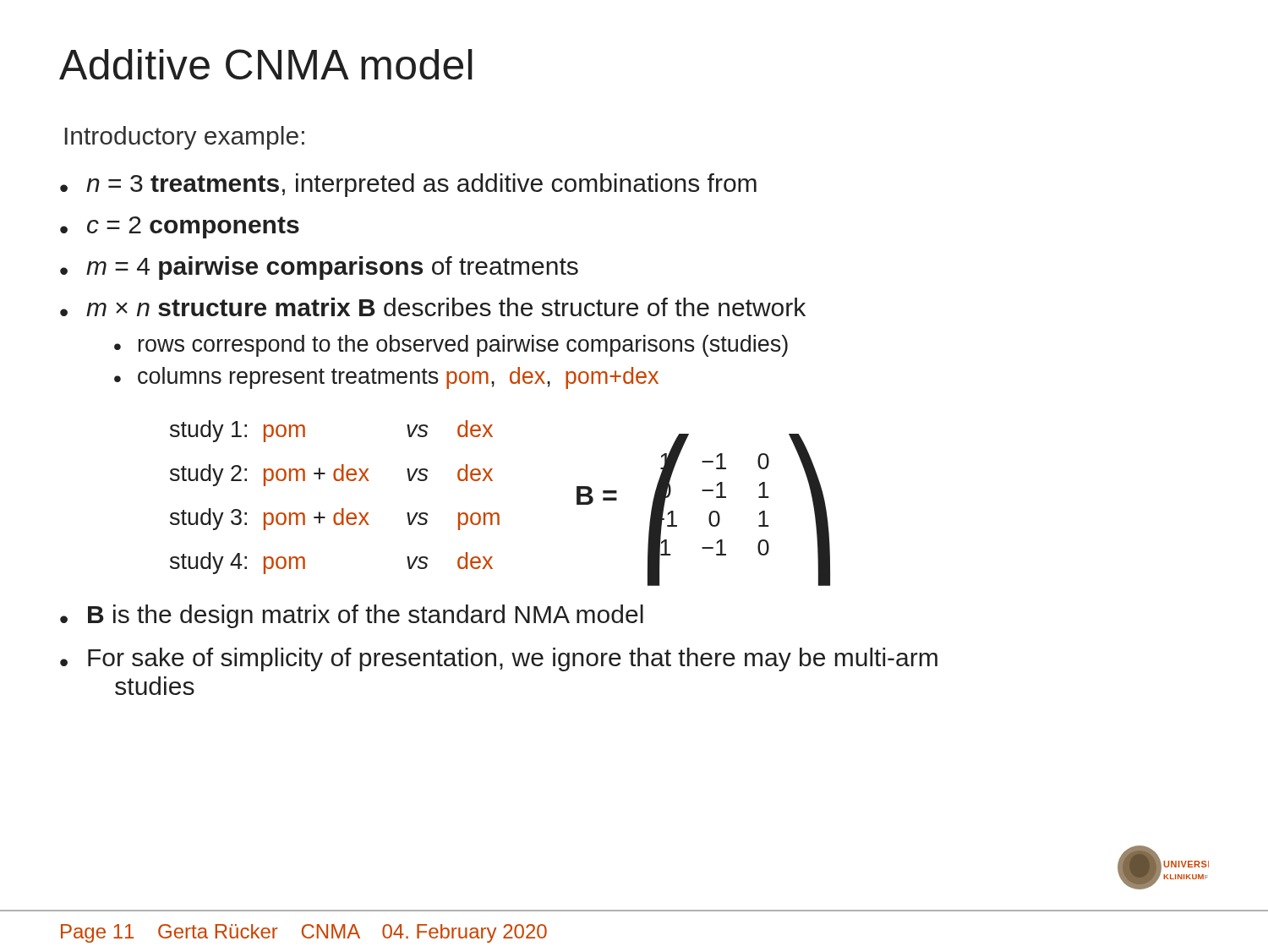Locate a math figure
The image size is (1268, 952).
click(x=689, y=496)
